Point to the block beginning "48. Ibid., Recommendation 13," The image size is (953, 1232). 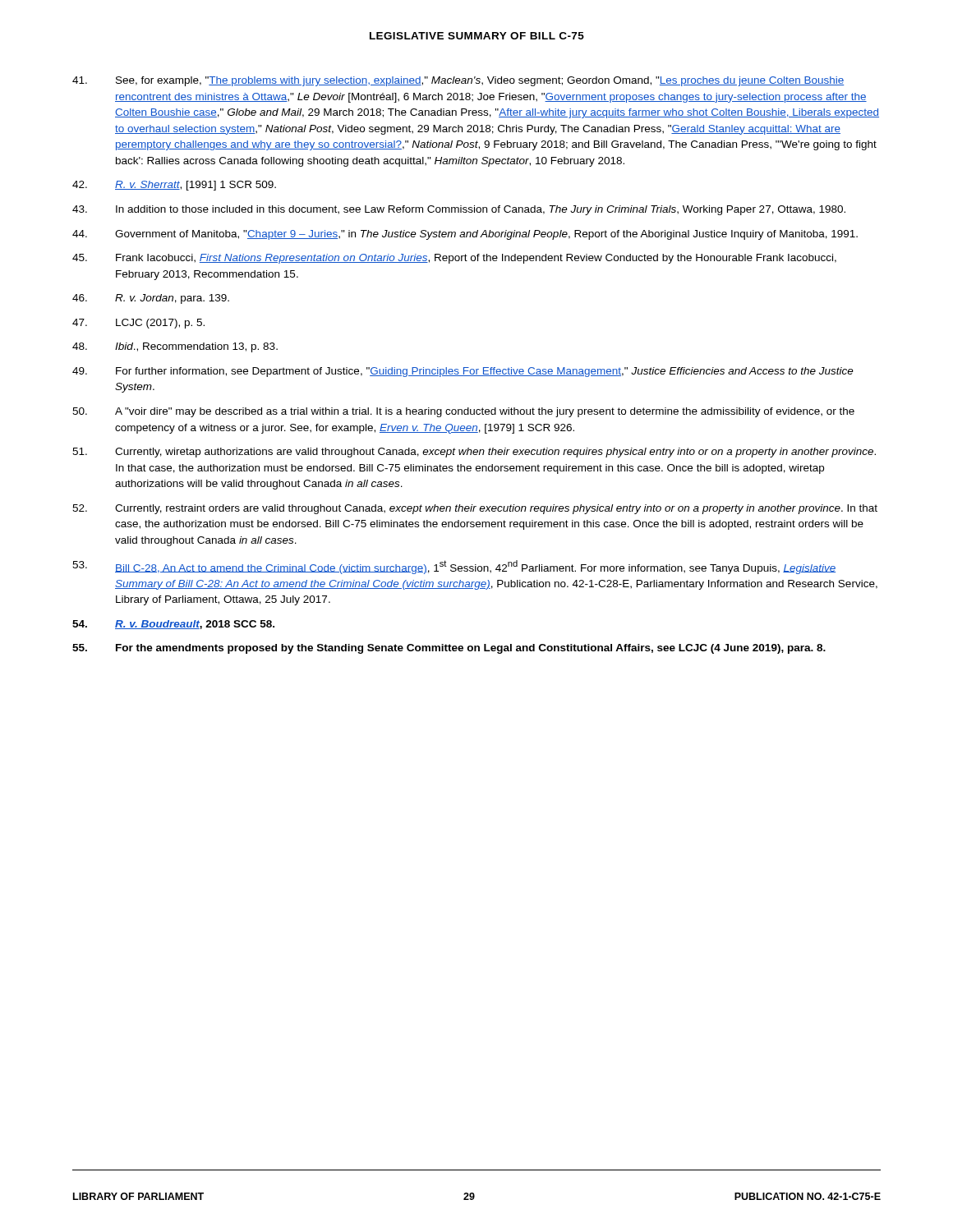pyautogui.click(x=175, y=347)
